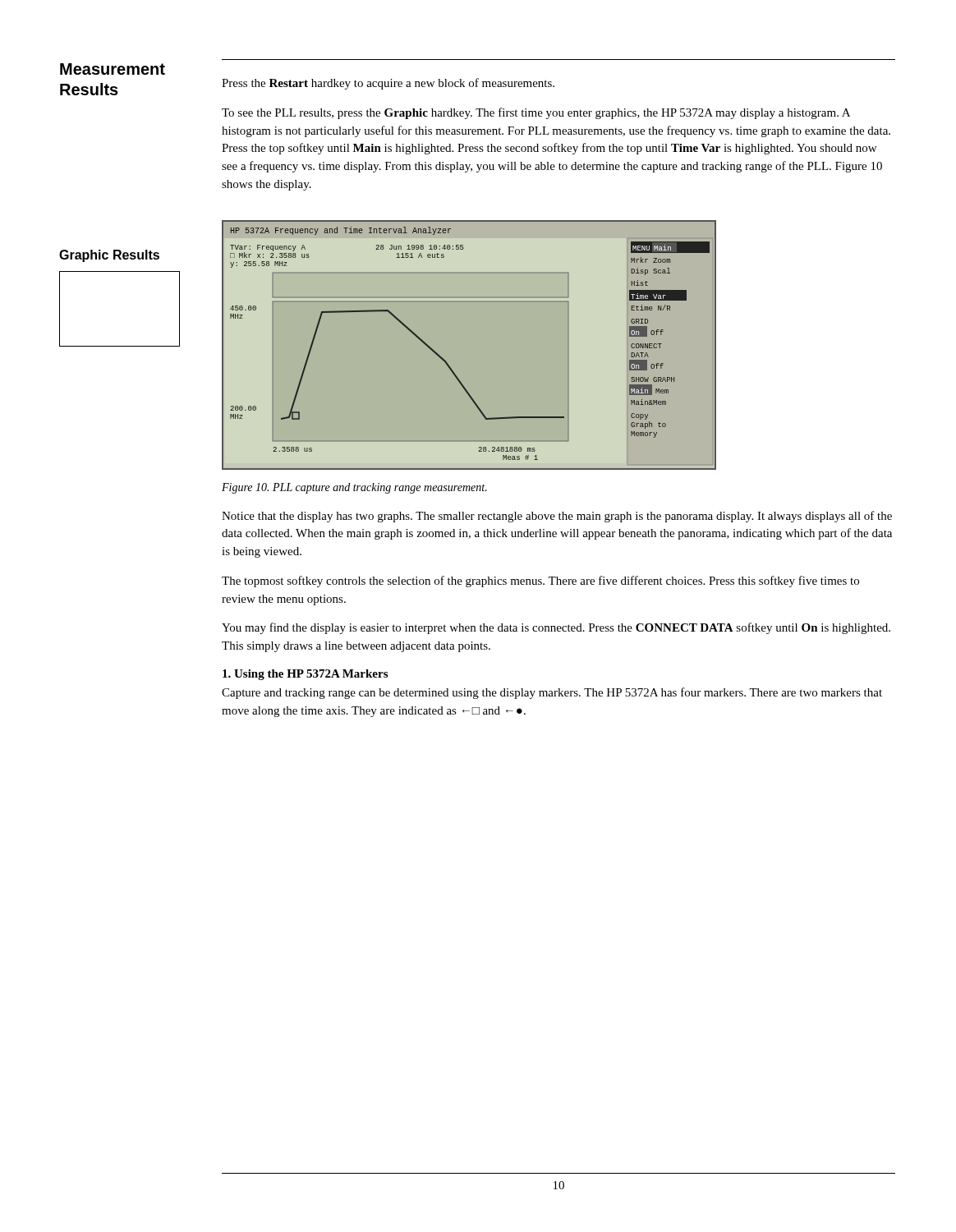956x1232 pixels.
Task: Locate the screenshot
Action: coord(469,345)
